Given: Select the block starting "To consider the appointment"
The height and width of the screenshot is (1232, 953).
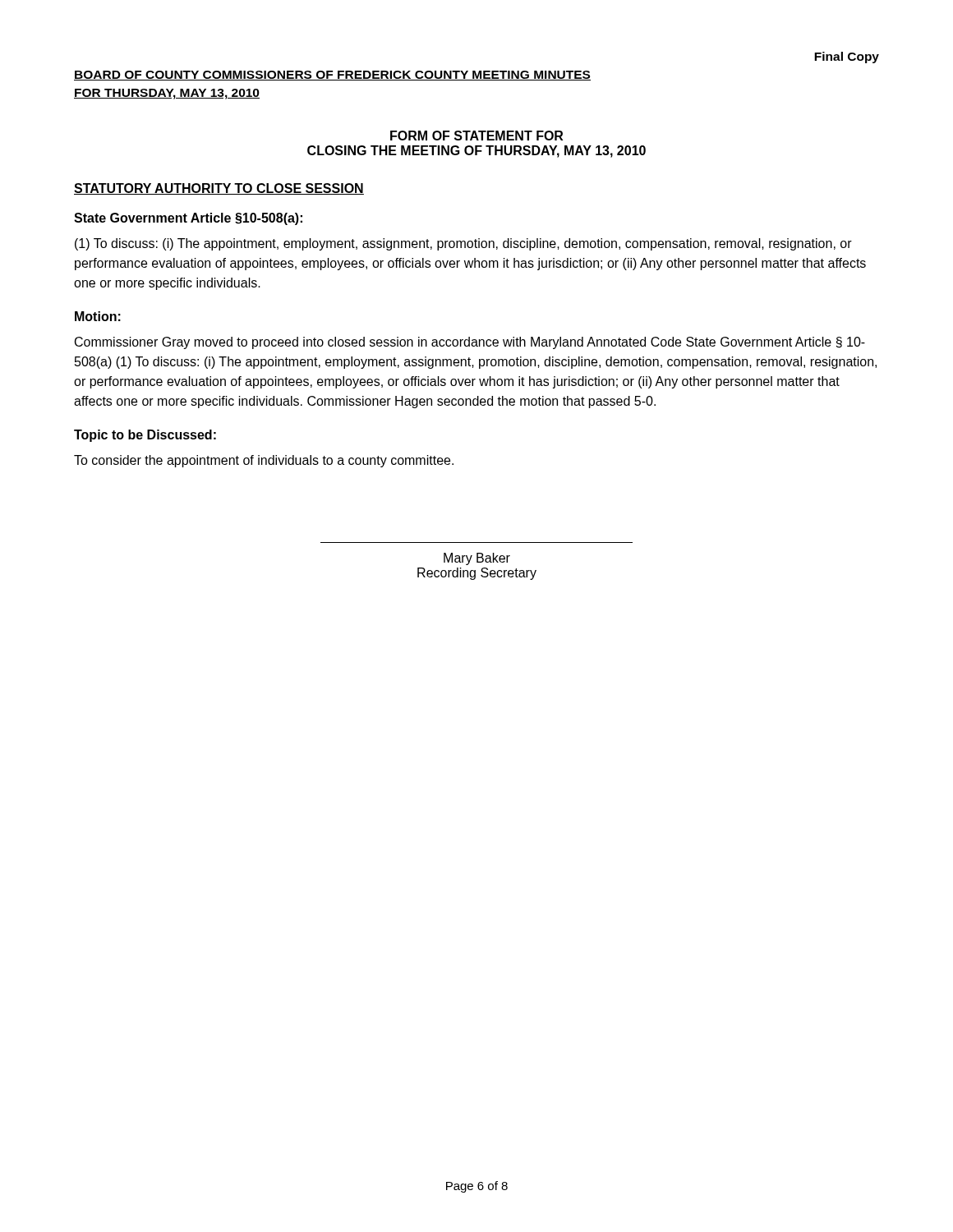Looking at the screenshot, I should [x=264, y=460].
